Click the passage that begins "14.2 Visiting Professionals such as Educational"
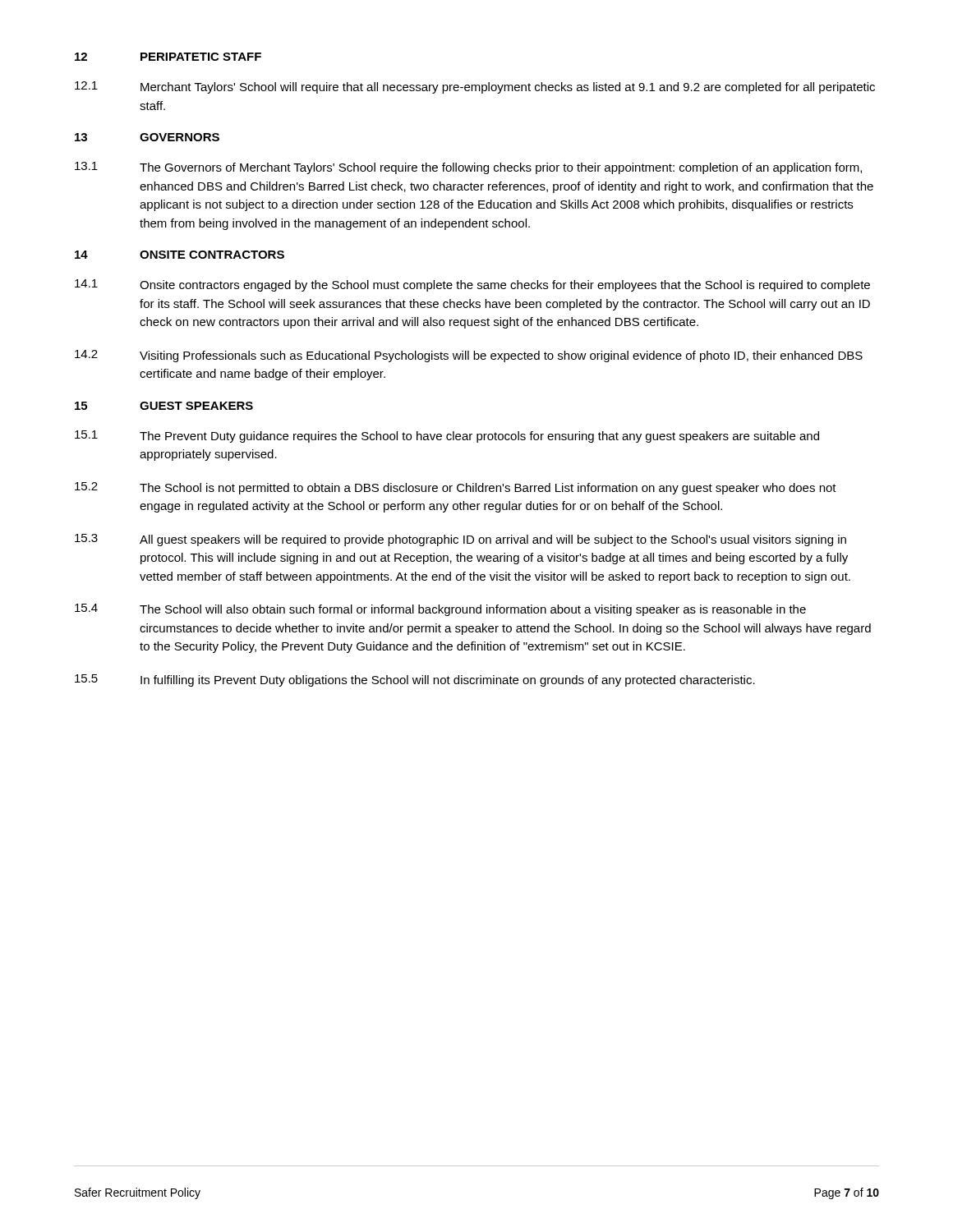 point(476,365)
